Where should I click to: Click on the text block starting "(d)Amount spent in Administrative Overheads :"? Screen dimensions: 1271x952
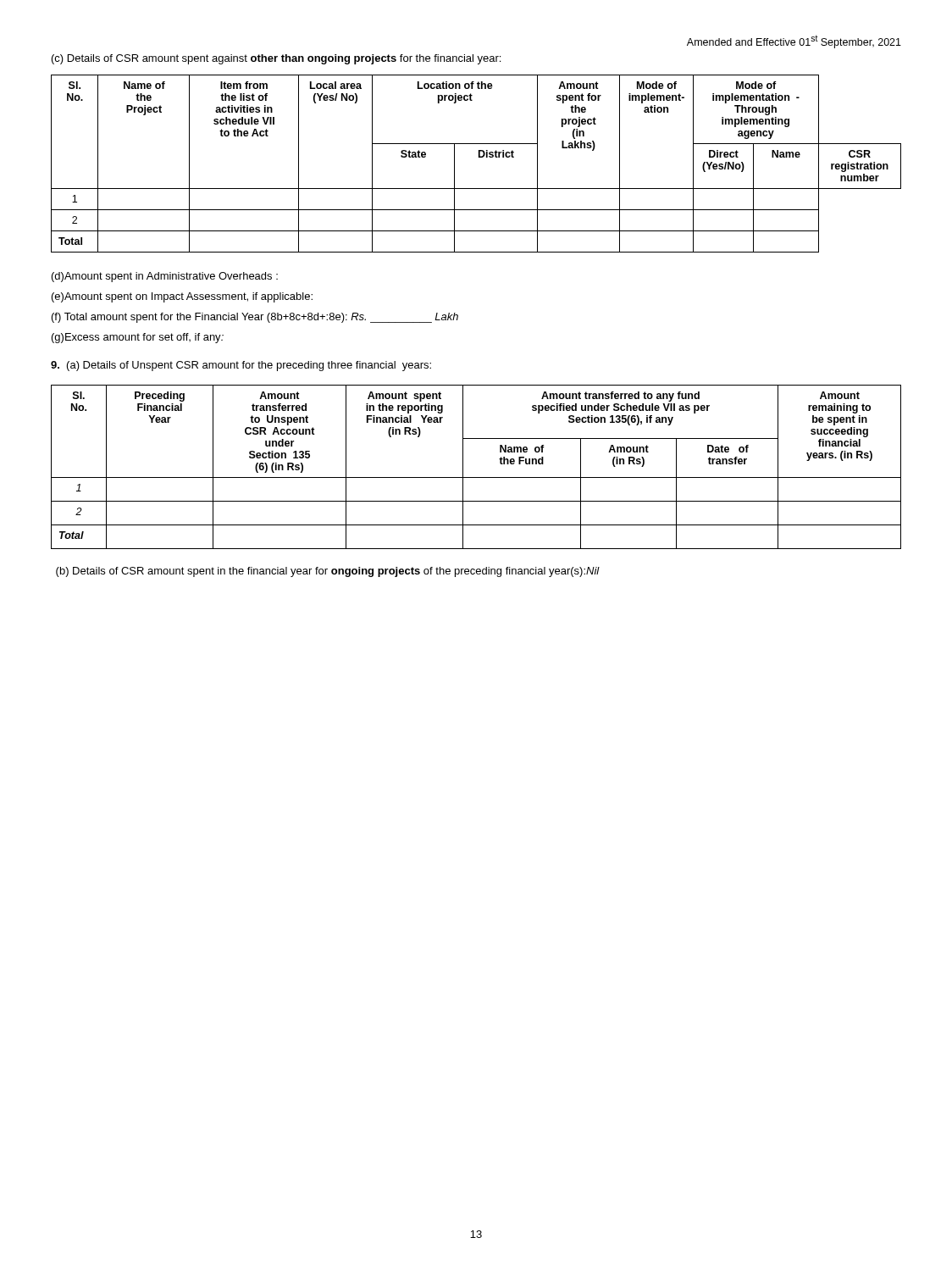pyautogui.click(x=165, y=276)
